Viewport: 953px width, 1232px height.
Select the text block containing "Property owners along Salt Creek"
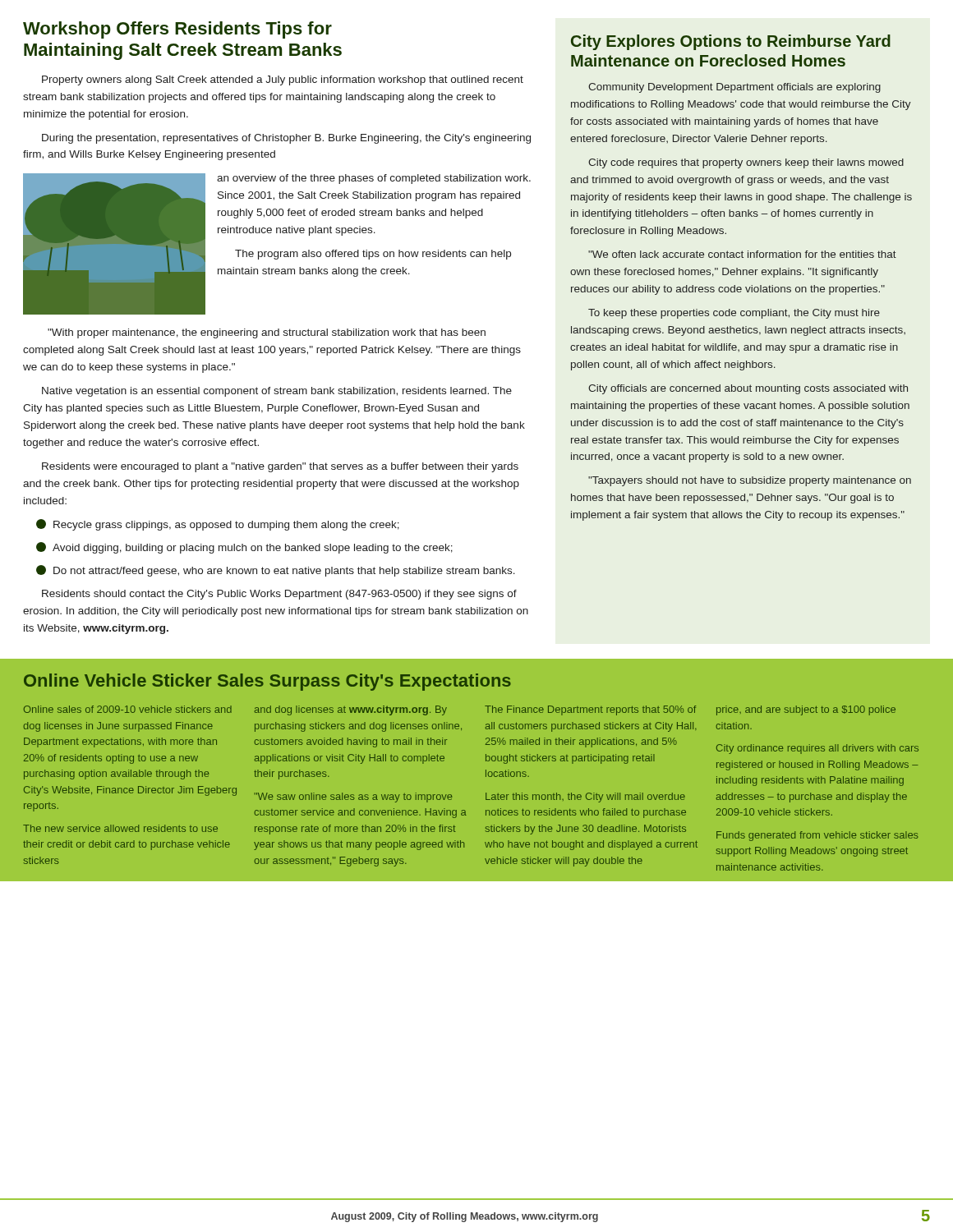coord(283,80)
